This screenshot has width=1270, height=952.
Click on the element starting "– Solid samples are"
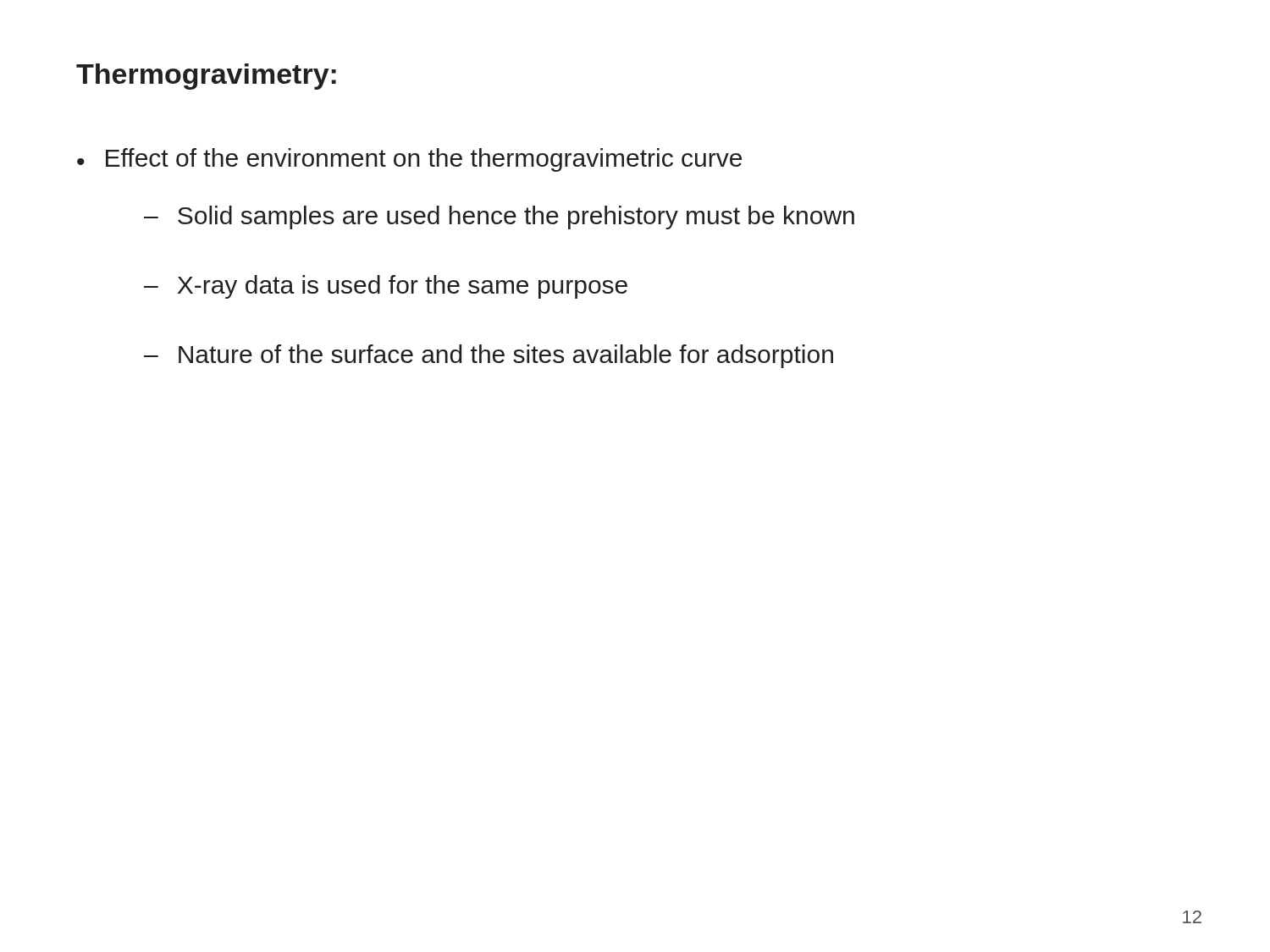tap(500, 216)
